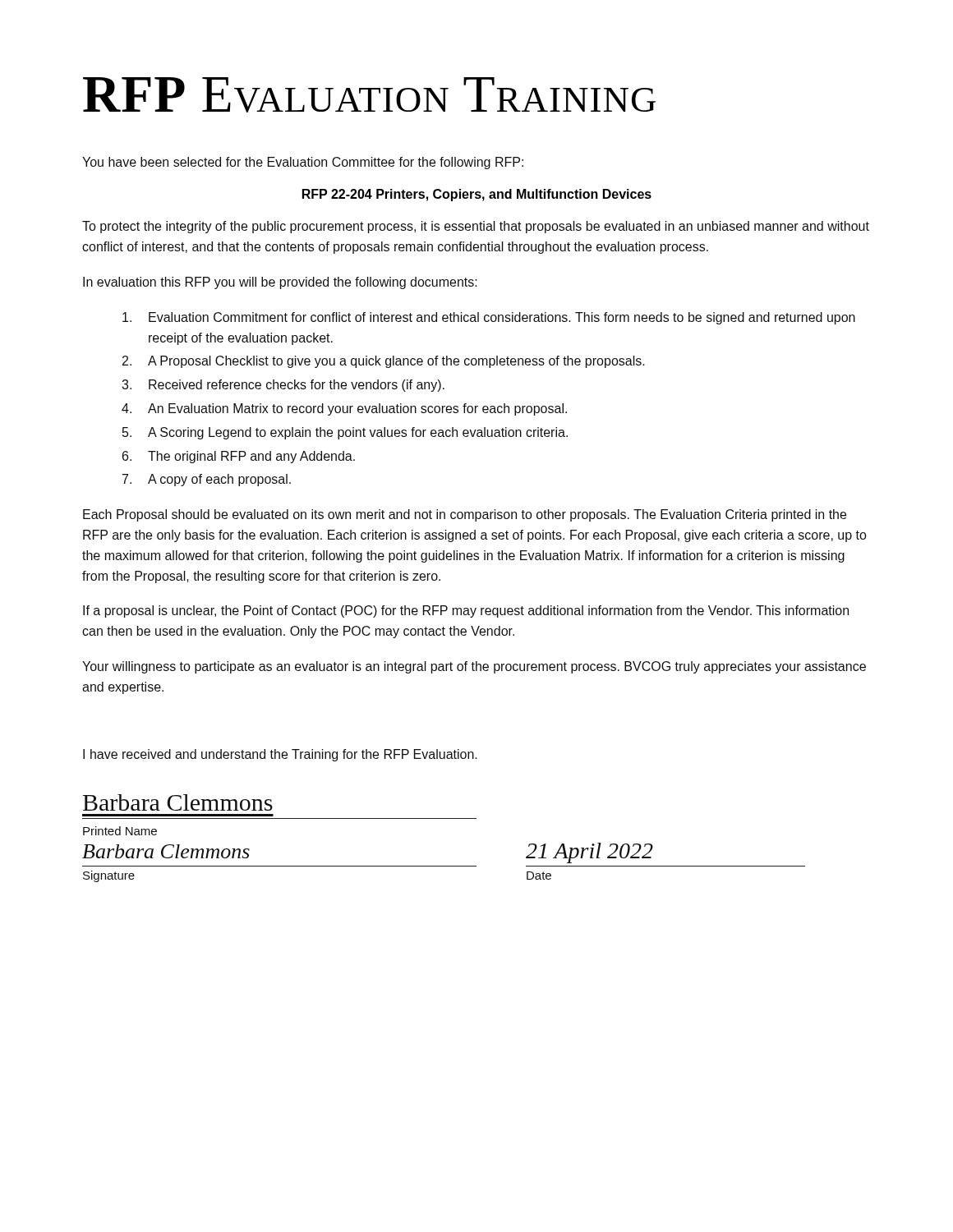
Task: Navigate to the element starting "If a proposal is unclear,"
Action: point(466,621)
